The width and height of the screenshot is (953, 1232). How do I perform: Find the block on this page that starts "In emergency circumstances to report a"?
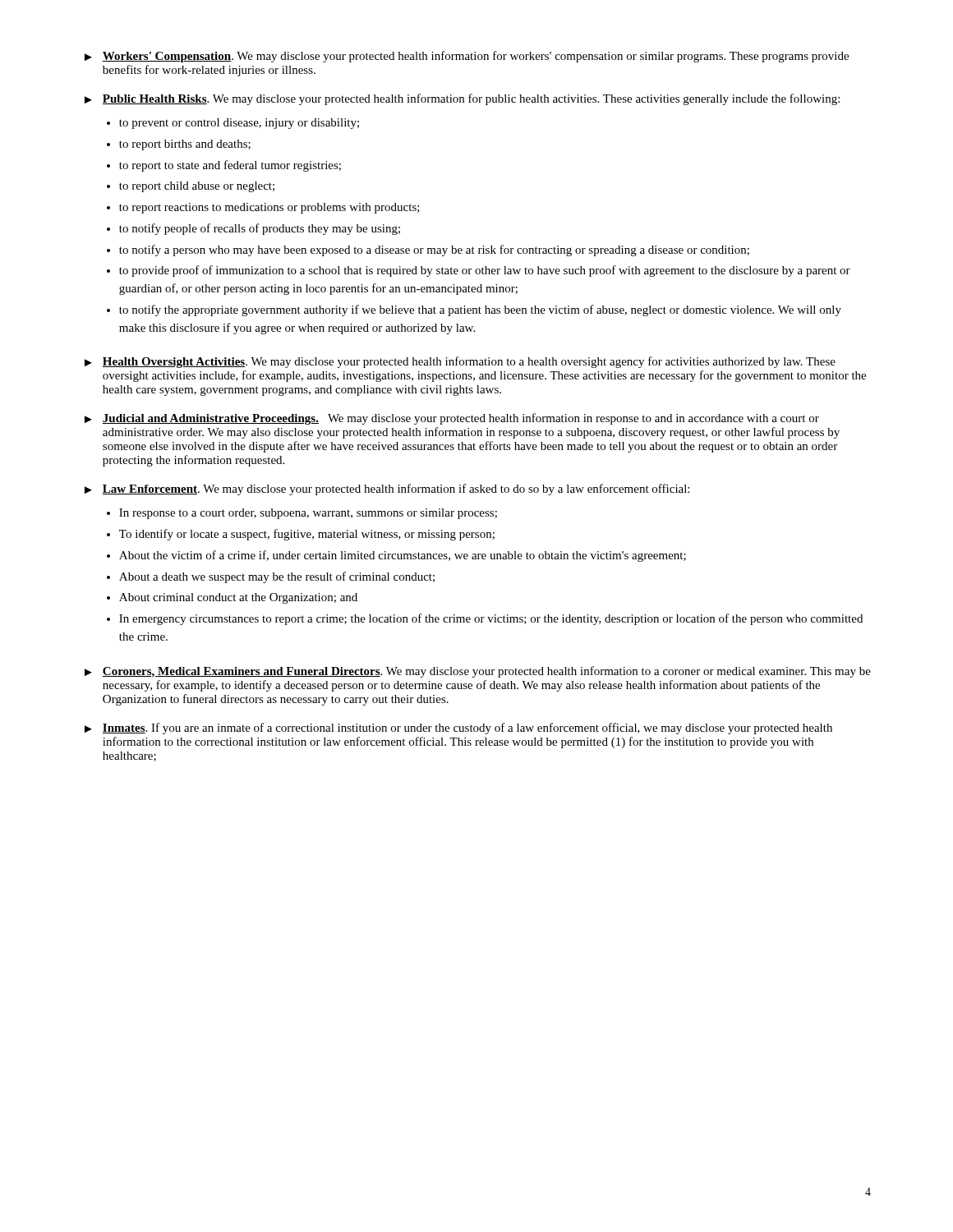point(491,627)
